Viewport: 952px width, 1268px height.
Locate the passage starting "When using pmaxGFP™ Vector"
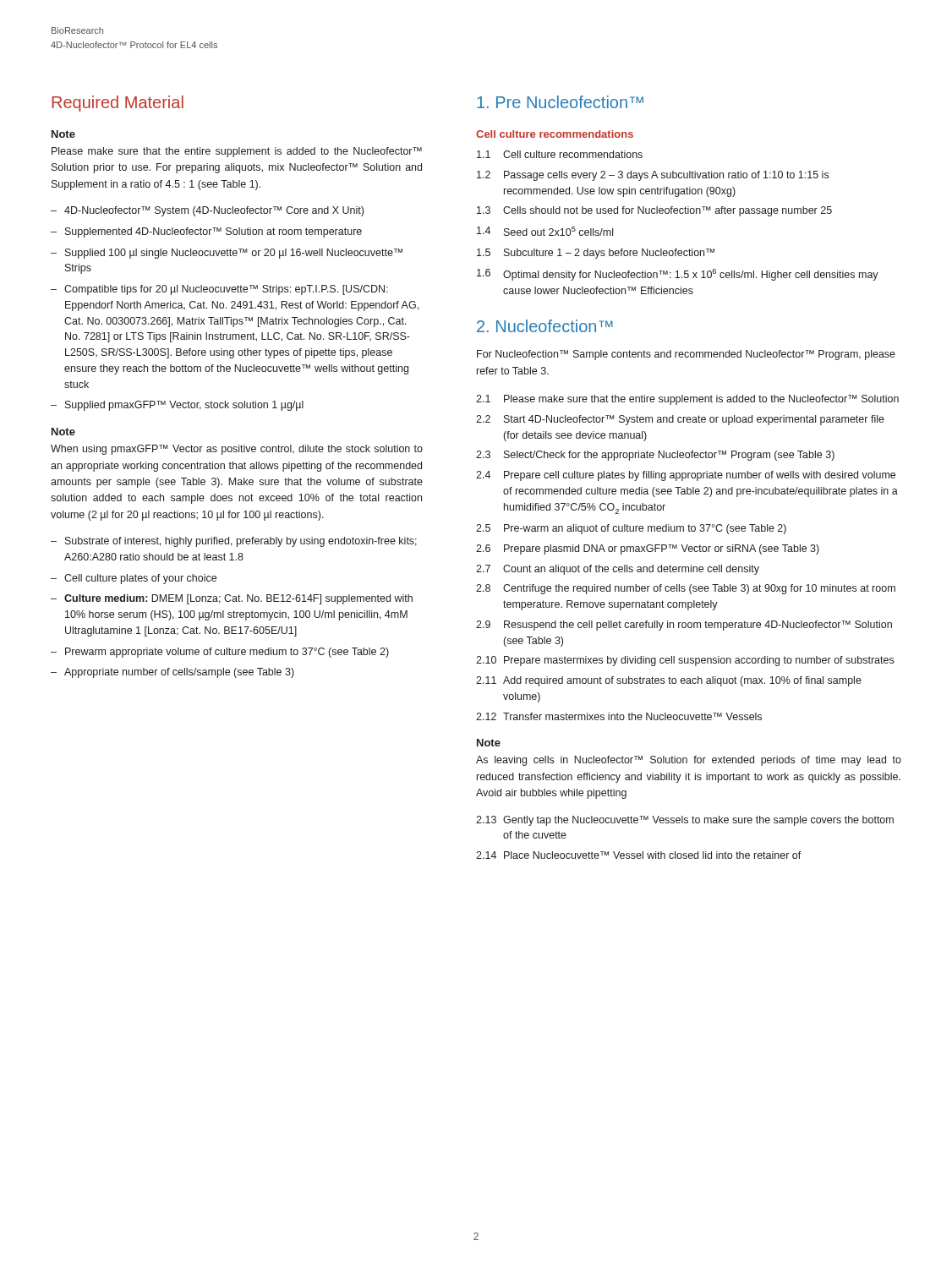pyautogui.click(x=237, y=482)
